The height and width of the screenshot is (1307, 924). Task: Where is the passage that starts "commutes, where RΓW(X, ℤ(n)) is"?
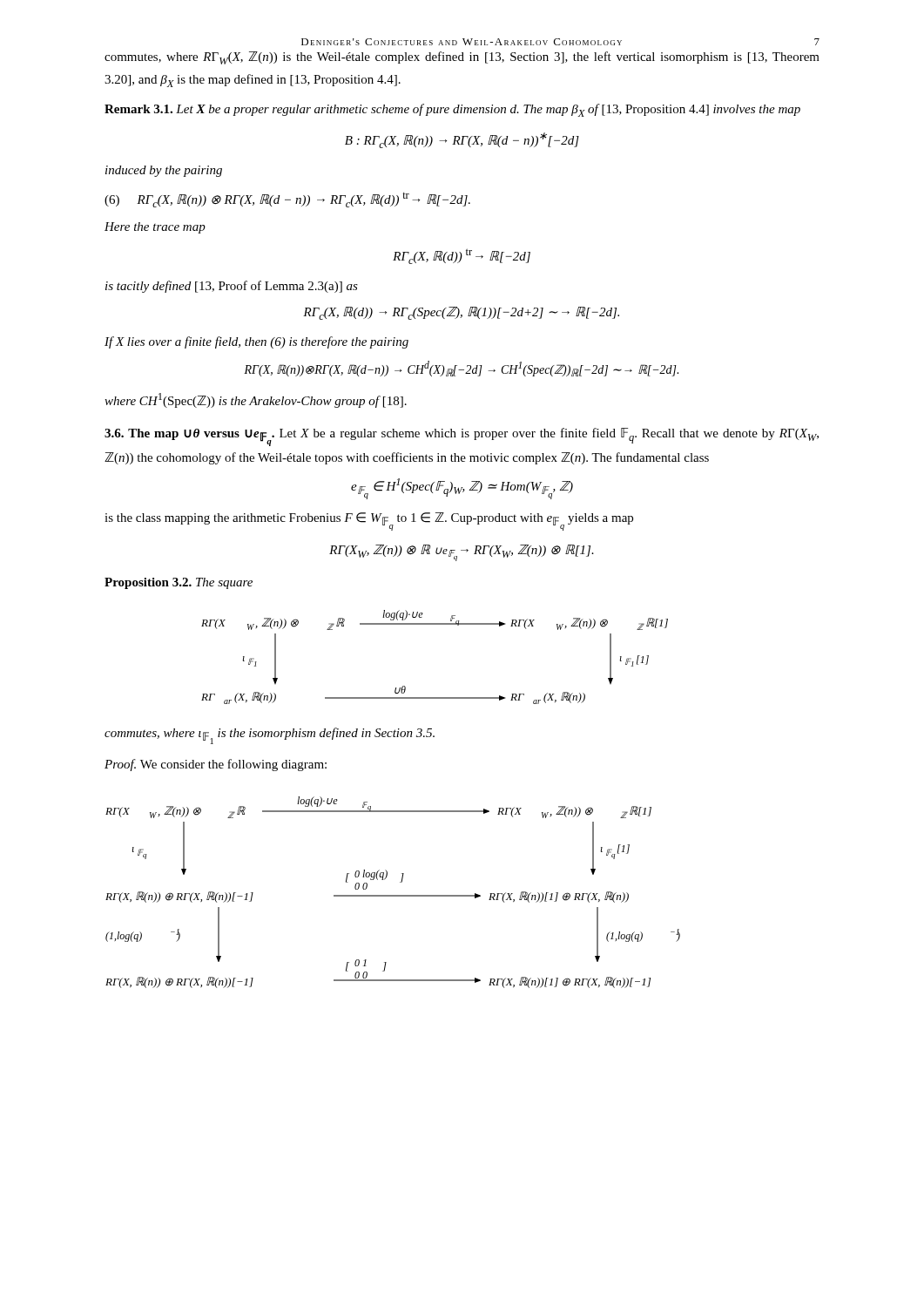462,69
